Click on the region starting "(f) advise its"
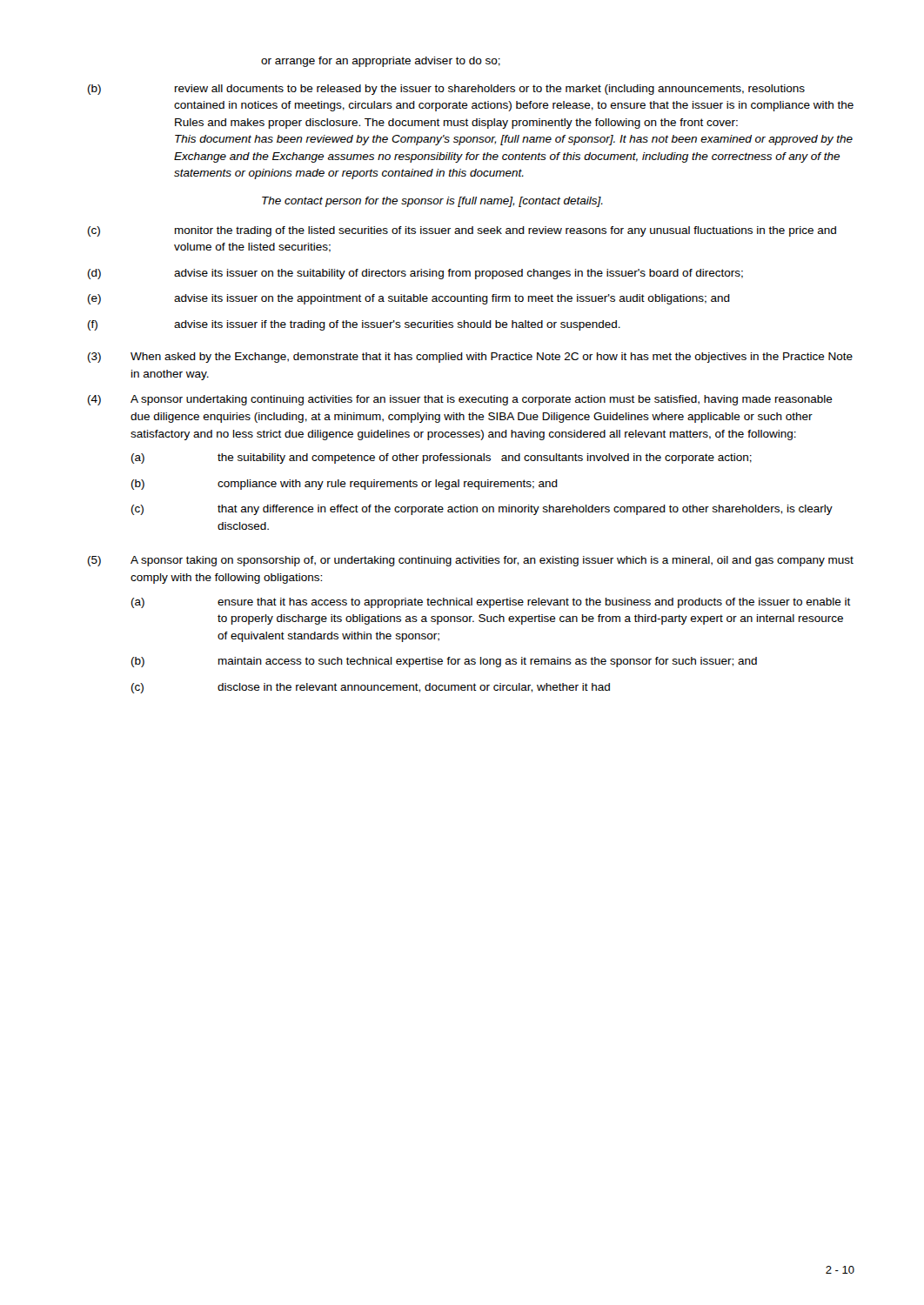Viewport: 924px width, 1305px height. point(471,324)
